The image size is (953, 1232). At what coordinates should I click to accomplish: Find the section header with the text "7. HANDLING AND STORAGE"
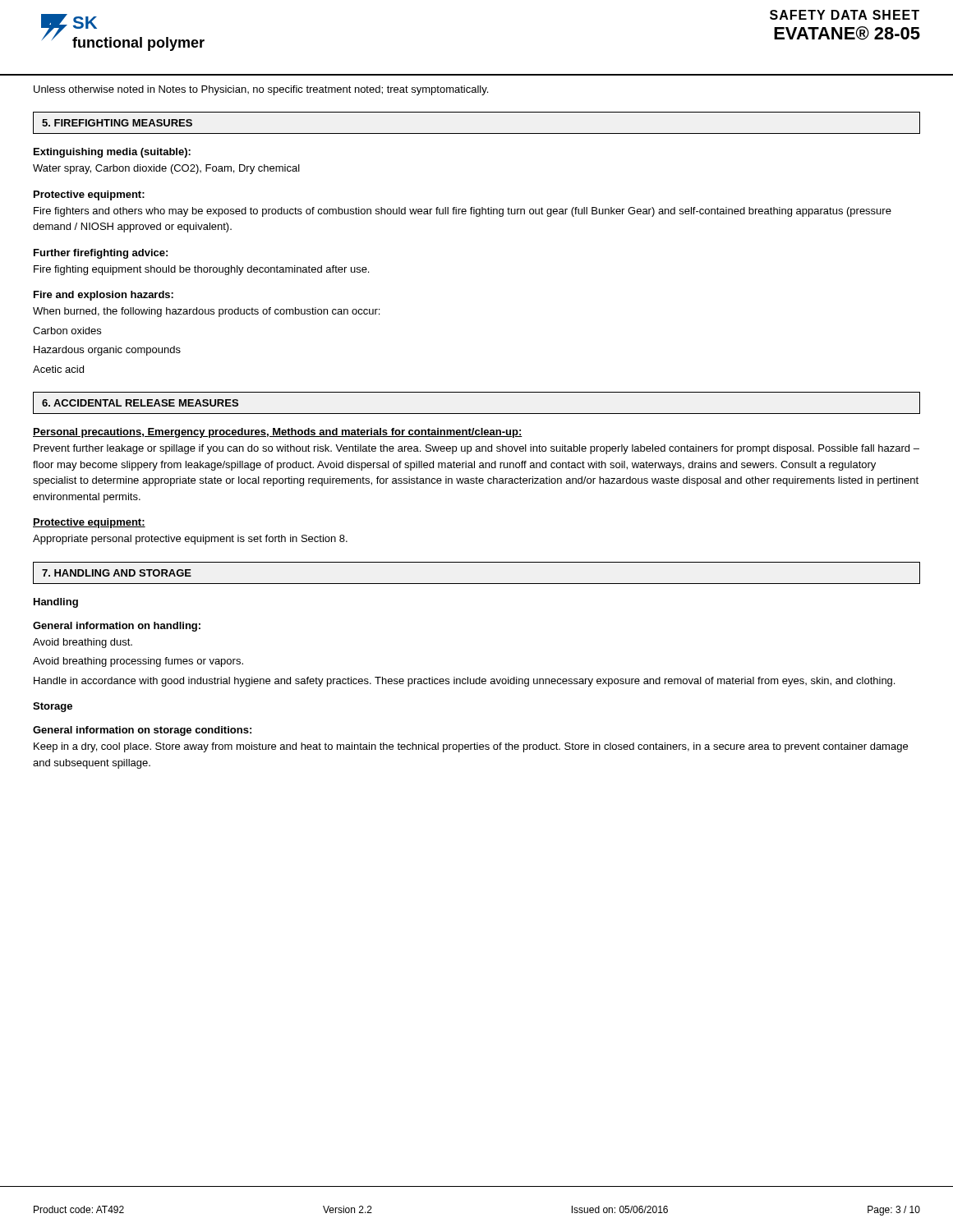pyautogui.click(x=117, y=573)
